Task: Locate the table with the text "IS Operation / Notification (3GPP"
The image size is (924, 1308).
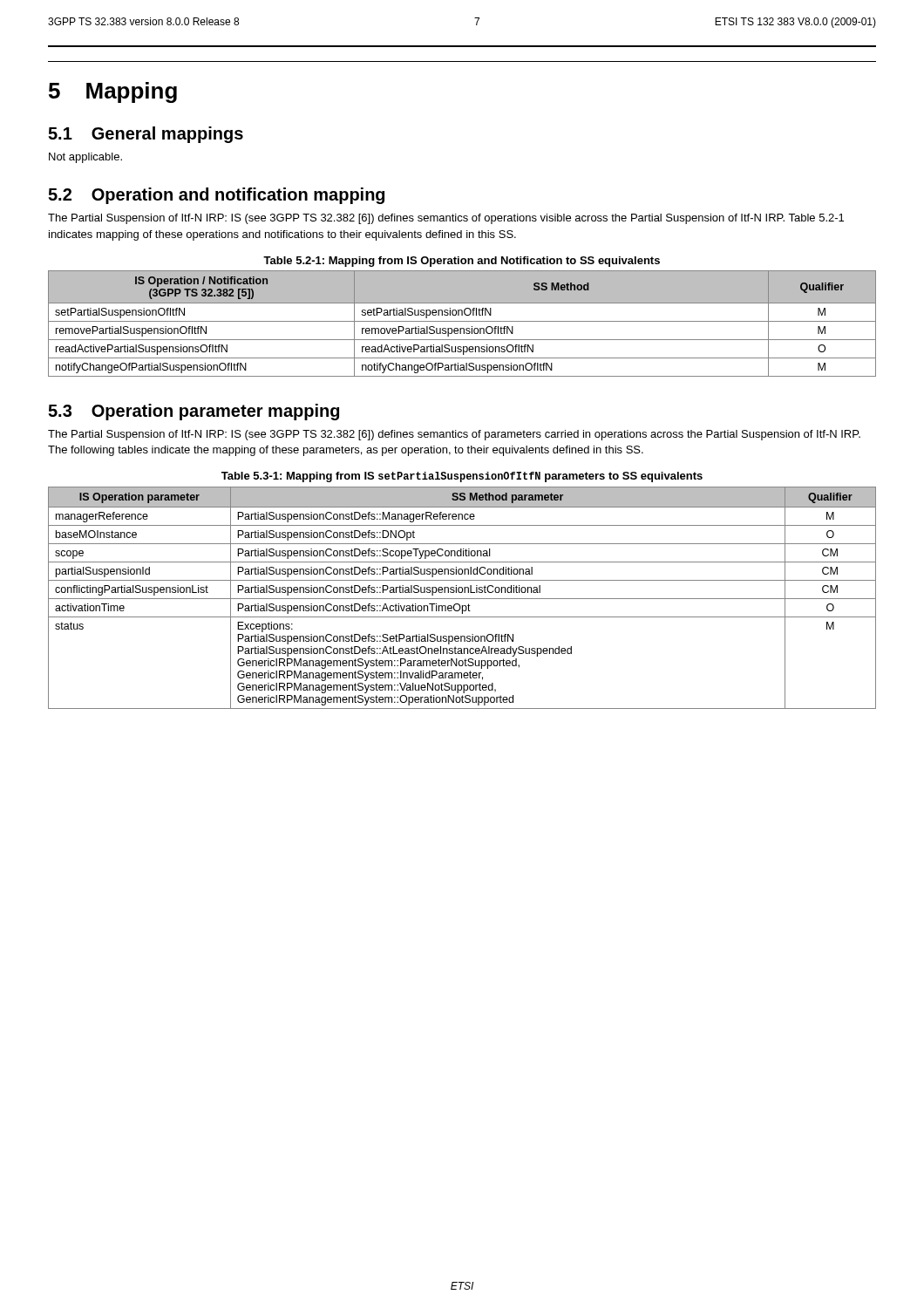Action: point(462,323)
